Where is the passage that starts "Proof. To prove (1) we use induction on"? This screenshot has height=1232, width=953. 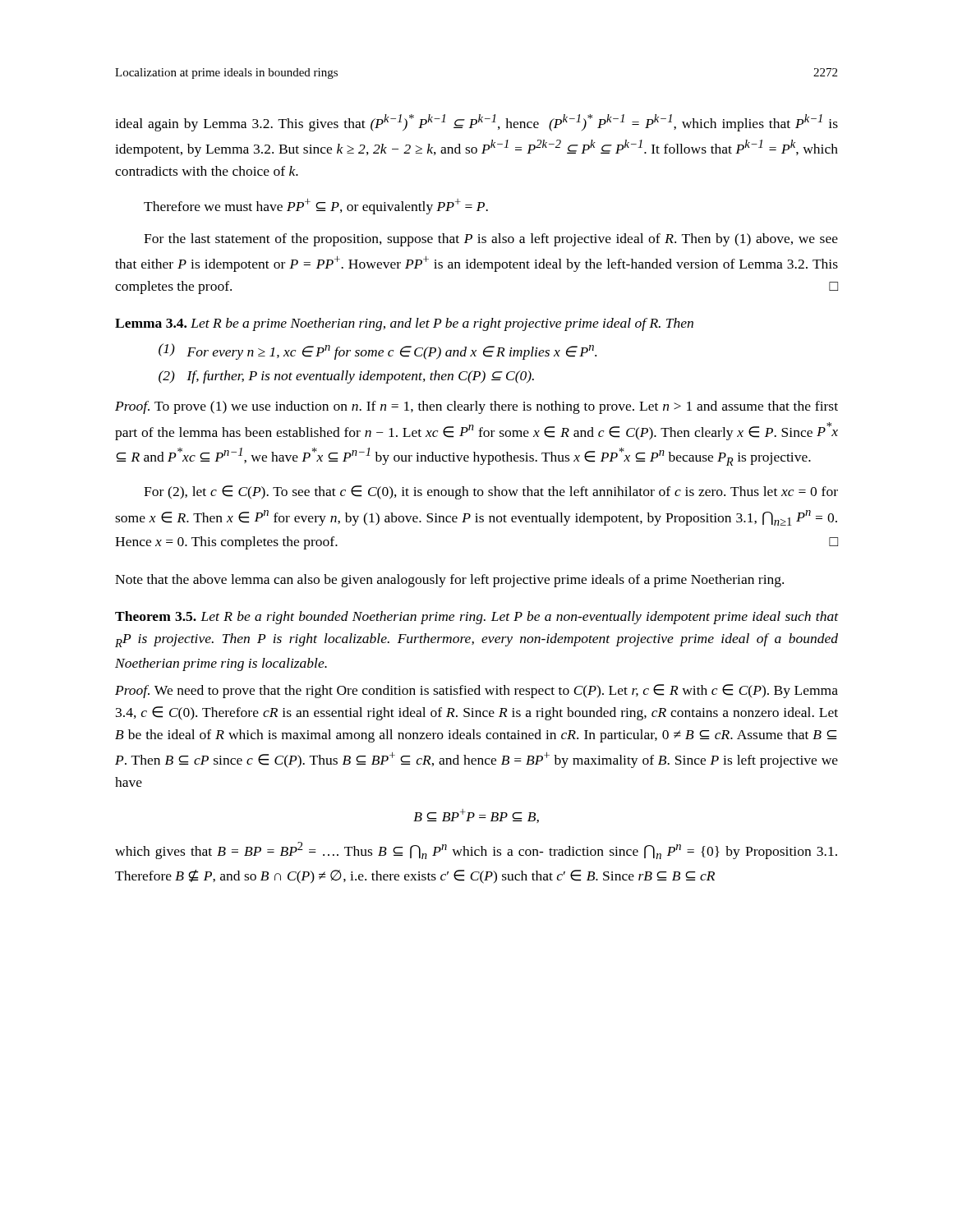(x=476, y=433)
